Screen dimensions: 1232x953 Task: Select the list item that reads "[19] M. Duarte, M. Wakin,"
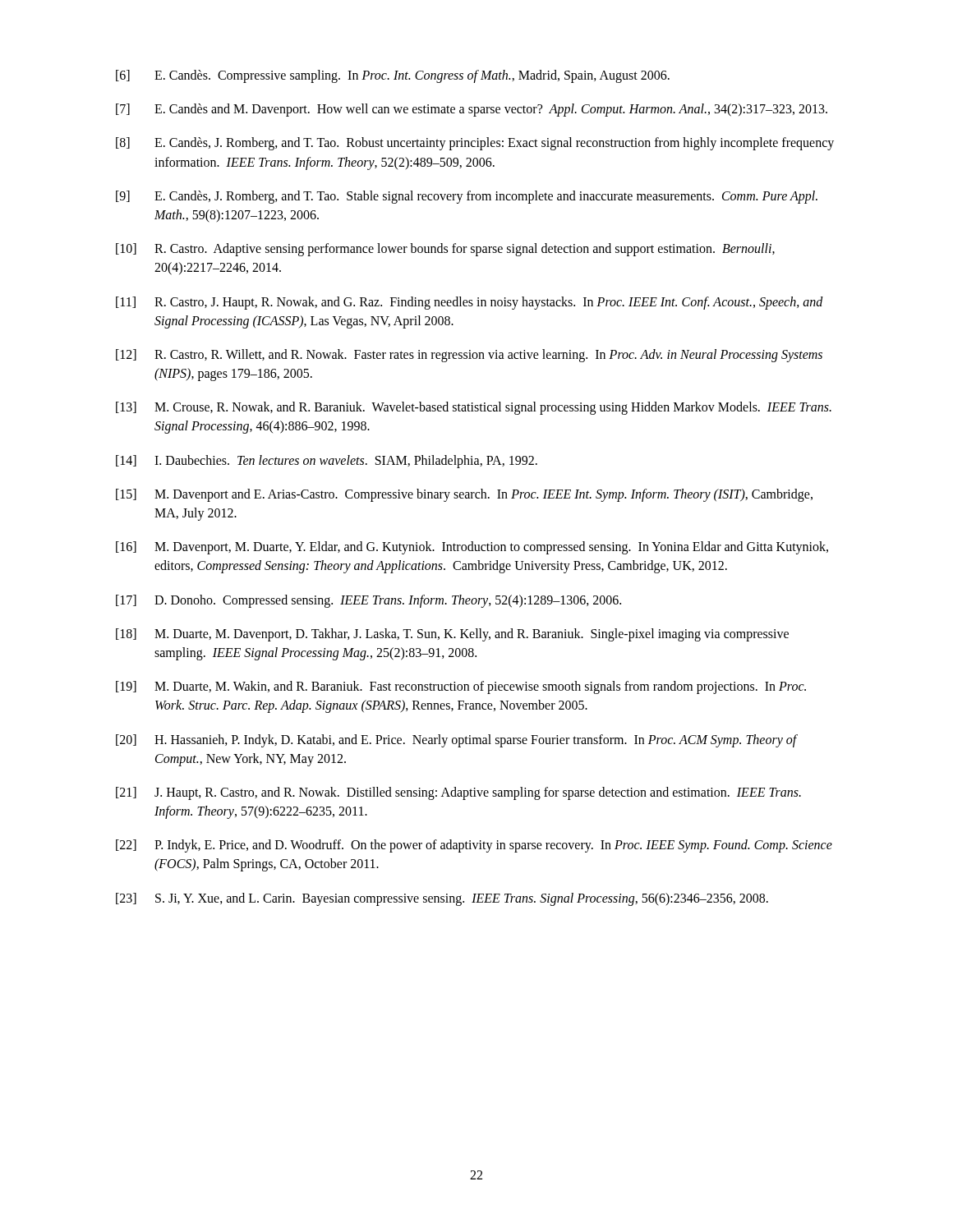(476, 696)
